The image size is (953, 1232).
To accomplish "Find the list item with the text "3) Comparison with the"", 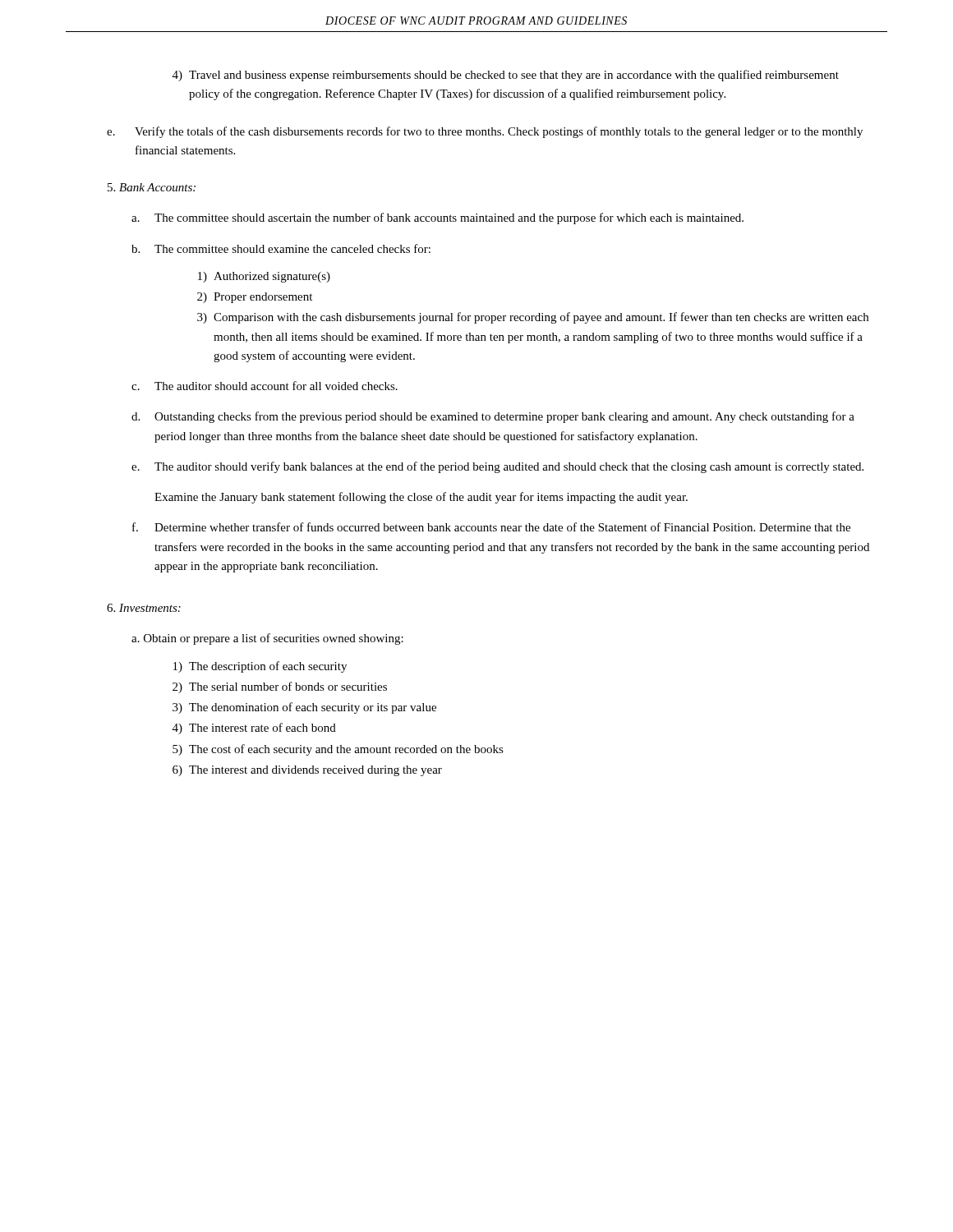I will 526,337.
